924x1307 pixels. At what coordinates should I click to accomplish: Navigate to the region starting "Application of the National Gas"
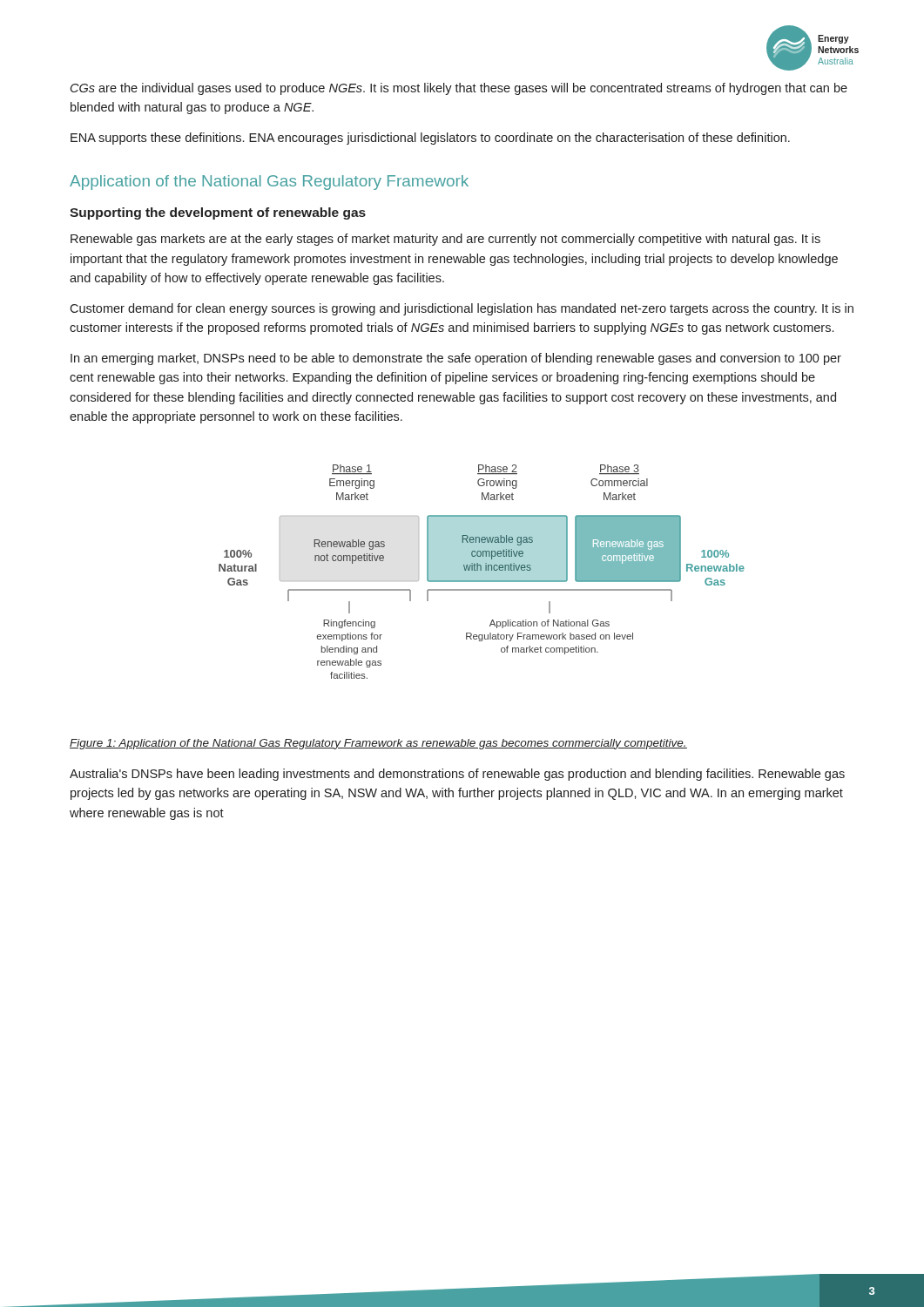pyautogui.click(x=269, y=181)
